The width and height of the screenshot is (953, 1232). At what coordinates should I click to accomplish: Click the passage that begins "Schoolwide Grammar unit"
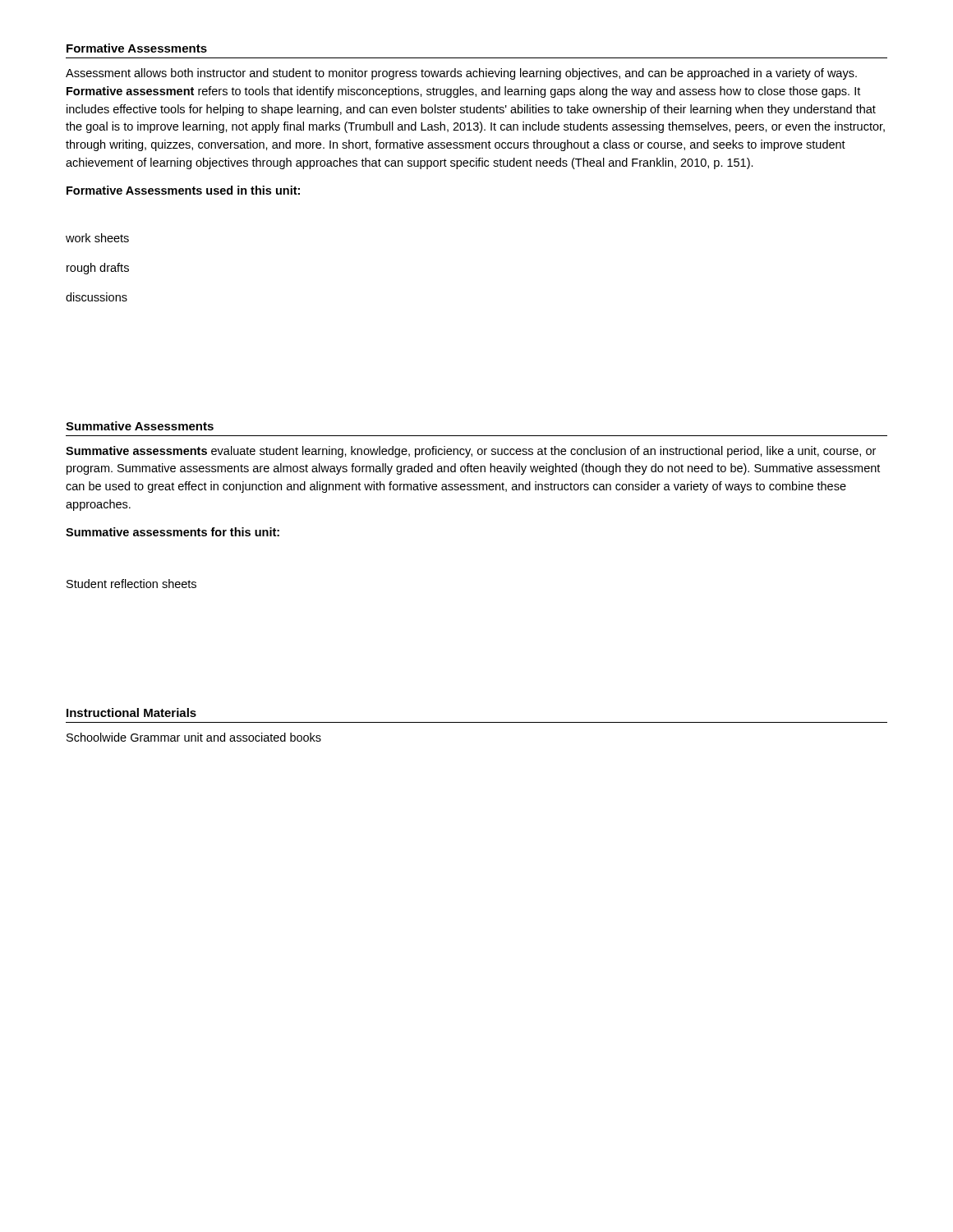pos(194,737)
